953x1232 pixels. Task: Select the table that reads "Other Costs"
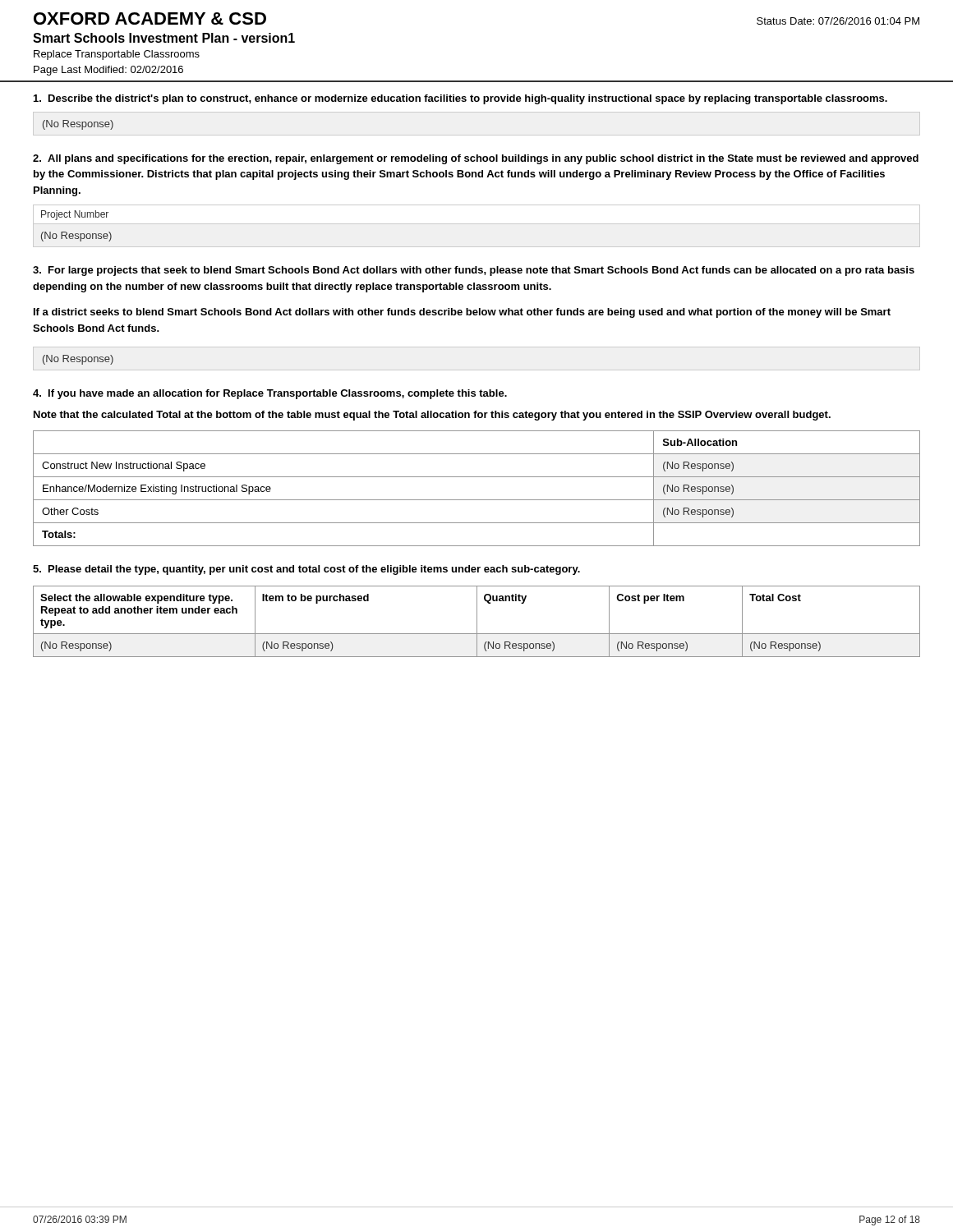tap(476, 488)
